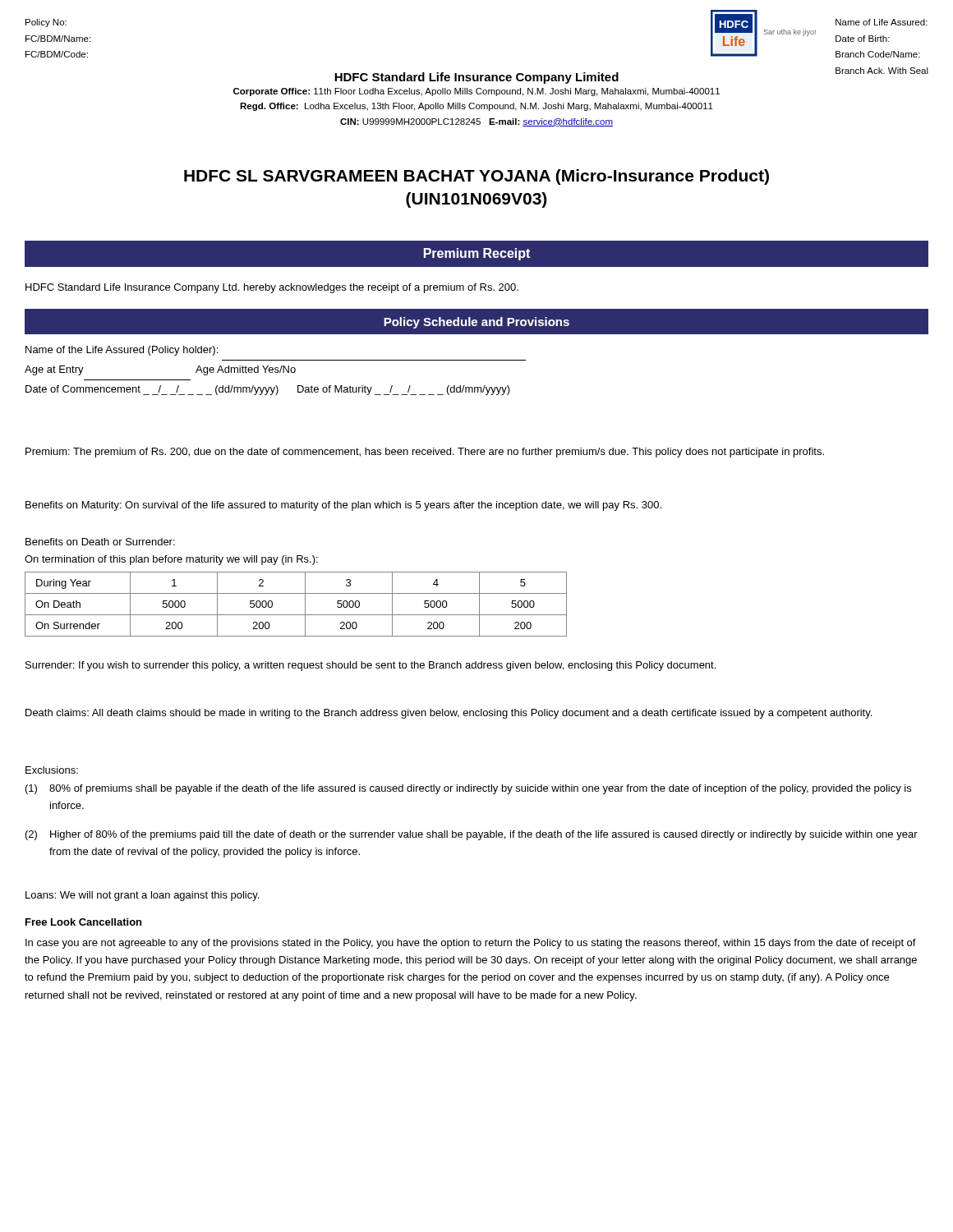Select the section header with the text "Policy Schedule and Provisions"

pos(476,322)
